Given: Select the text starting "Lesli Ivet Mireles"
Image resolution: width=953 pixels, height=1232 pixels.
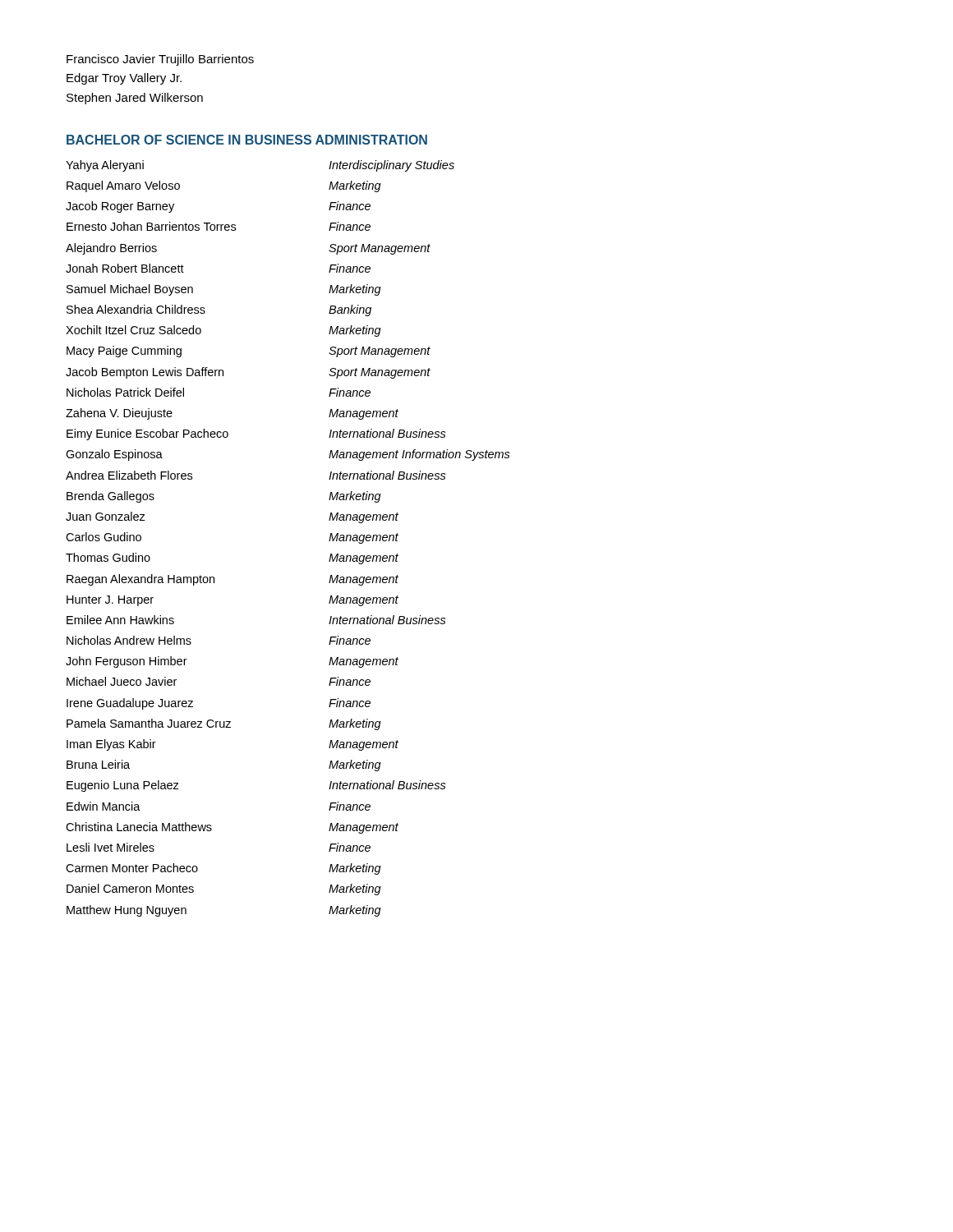Looking at the screenshot, I should [x=110, y=848].
